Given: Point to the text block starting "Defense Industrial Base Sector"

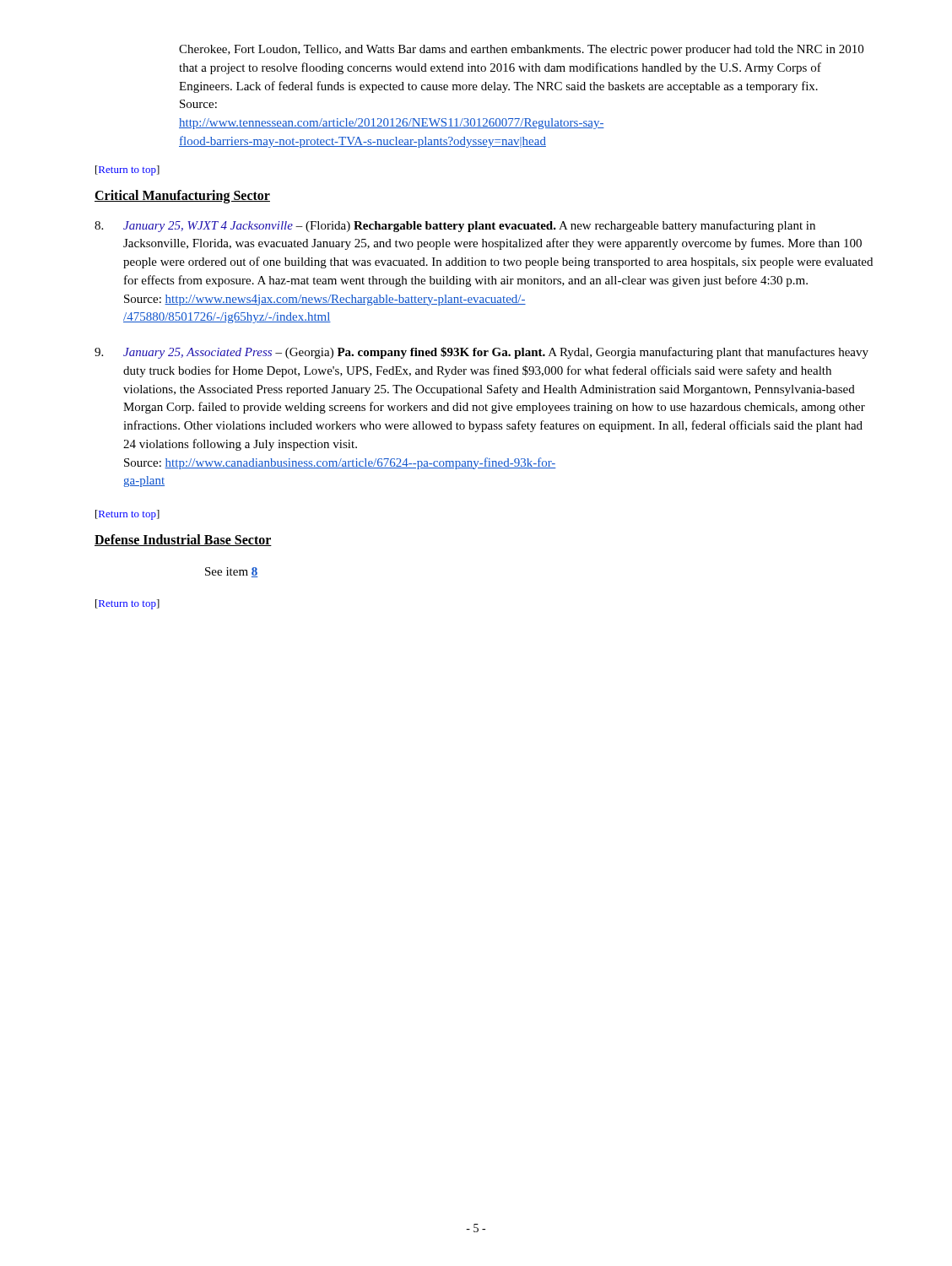Looking at the screenshot, I should pos(183,540).
